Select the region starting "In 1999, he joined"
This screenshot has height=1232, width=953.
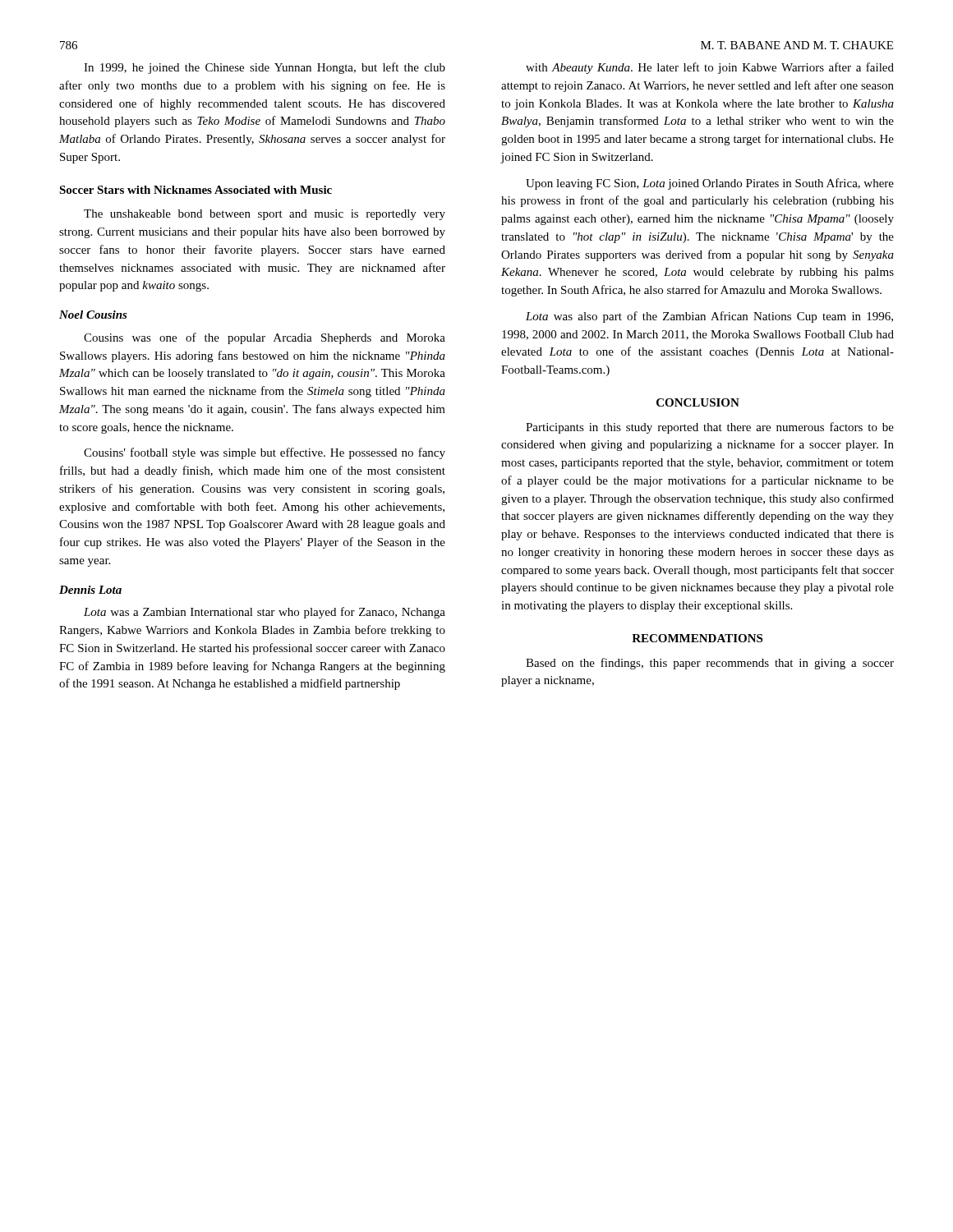coord(252,113)
